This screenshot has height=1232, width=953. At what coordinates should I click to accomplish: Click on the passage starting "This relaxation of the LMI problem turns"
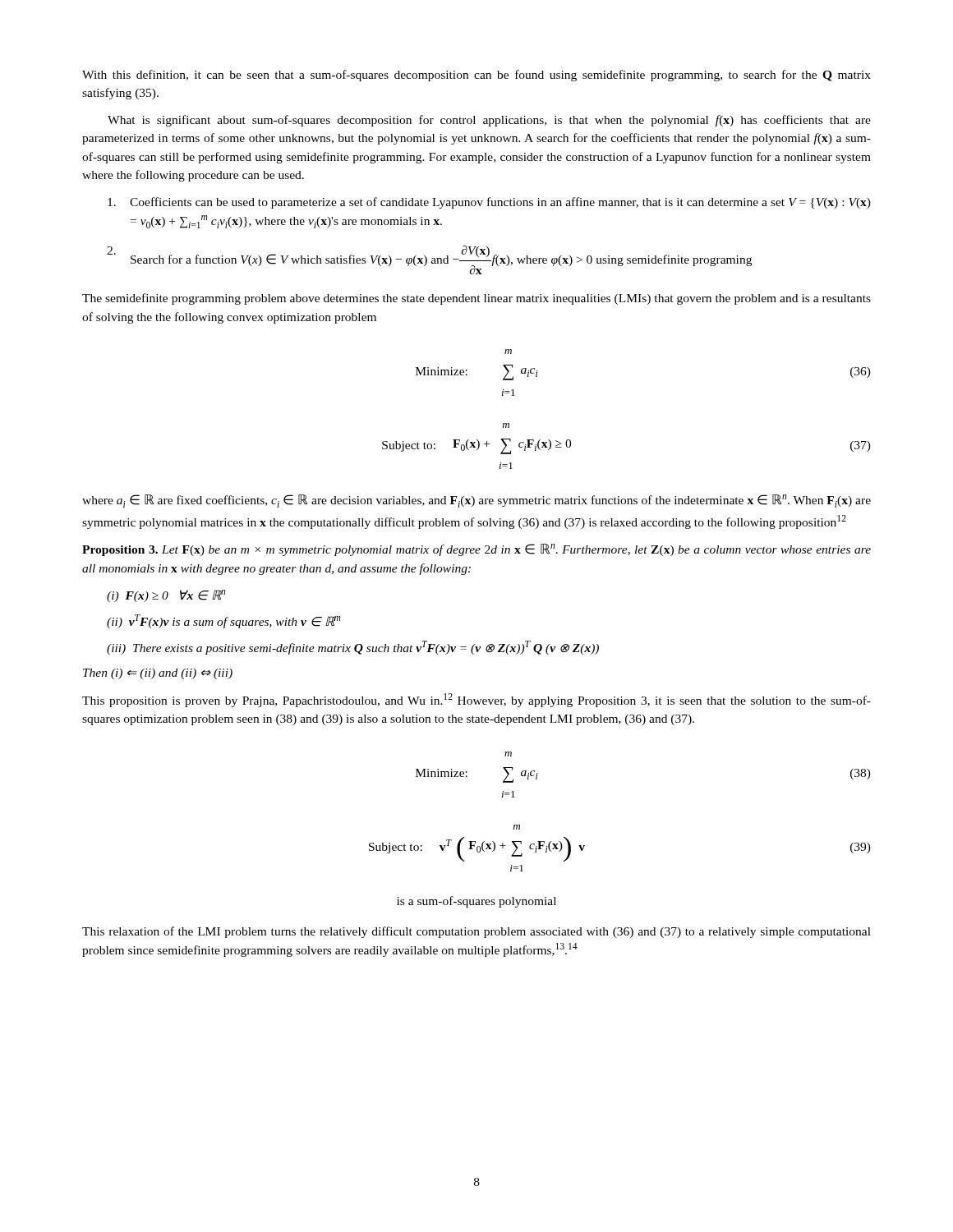(476, 940)
